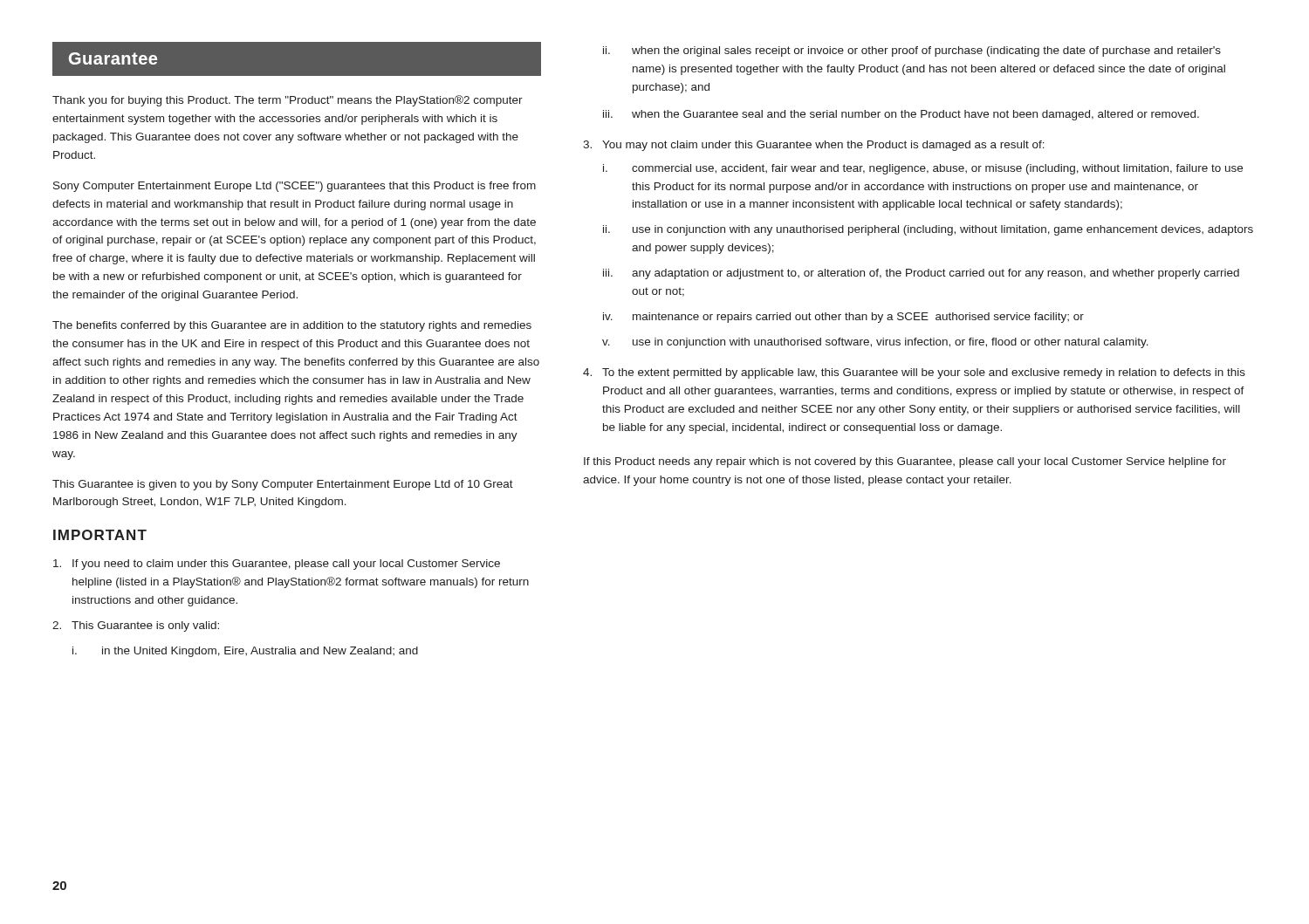Find the text block that says "If this Product needs any repair which"
The width and height of the screenshot is (1309, 924).
[x=904, y=470]
